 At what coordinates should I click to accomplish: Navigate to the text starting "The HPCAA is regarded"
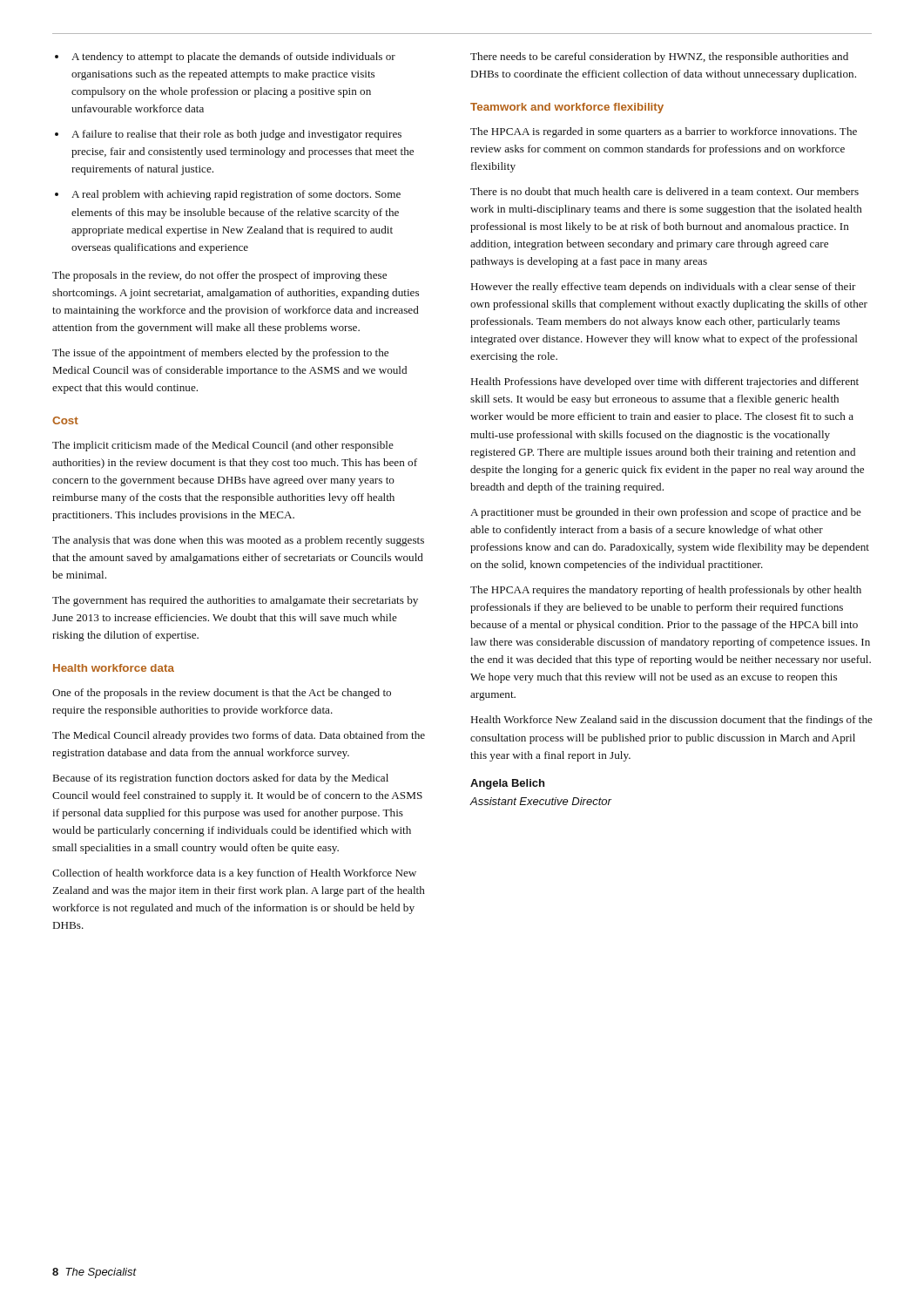pyautogui.click(x=671, y=149)
